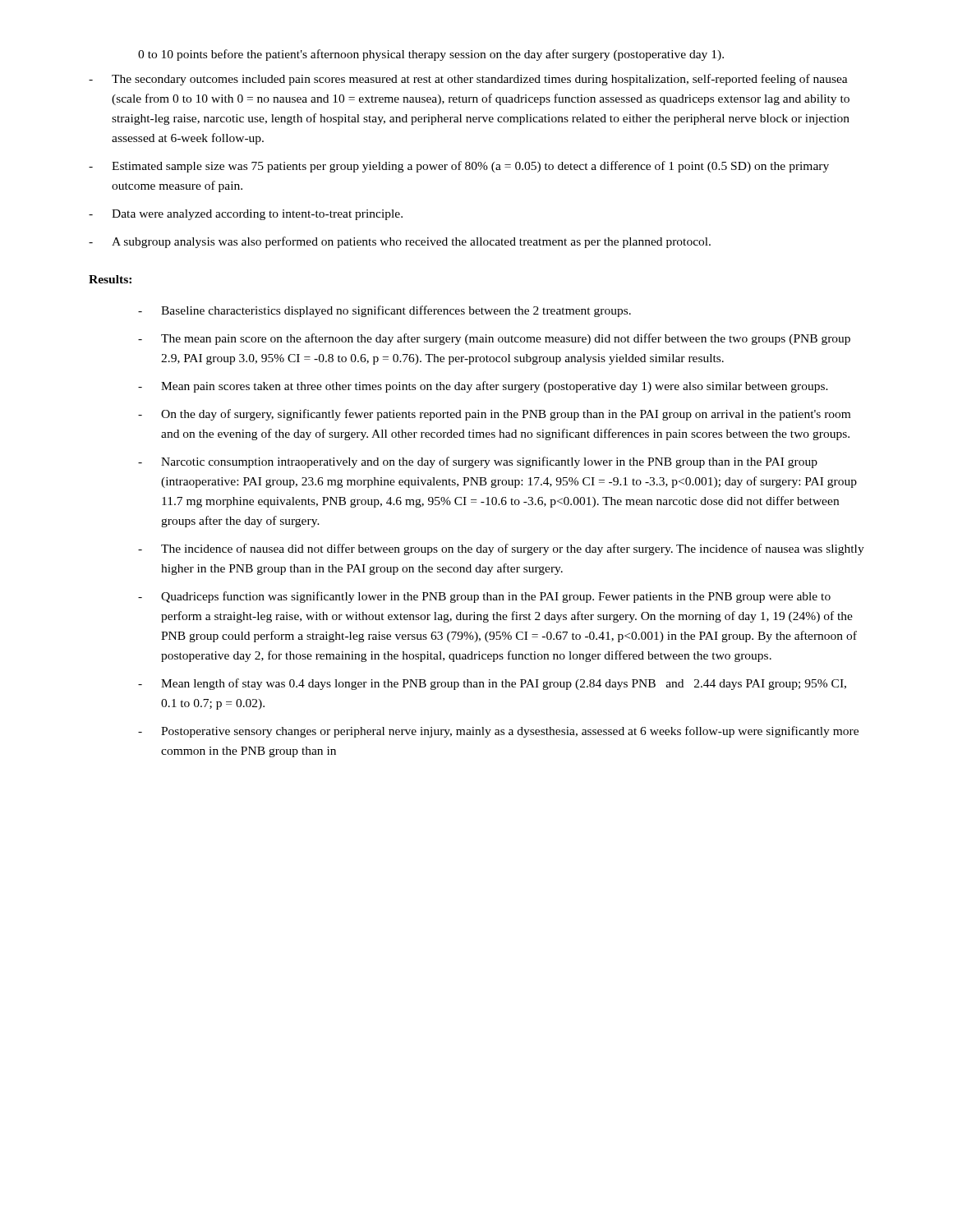Find the block starting "- The secondary outcomes included pain scores measured"

tap(476, 108)
